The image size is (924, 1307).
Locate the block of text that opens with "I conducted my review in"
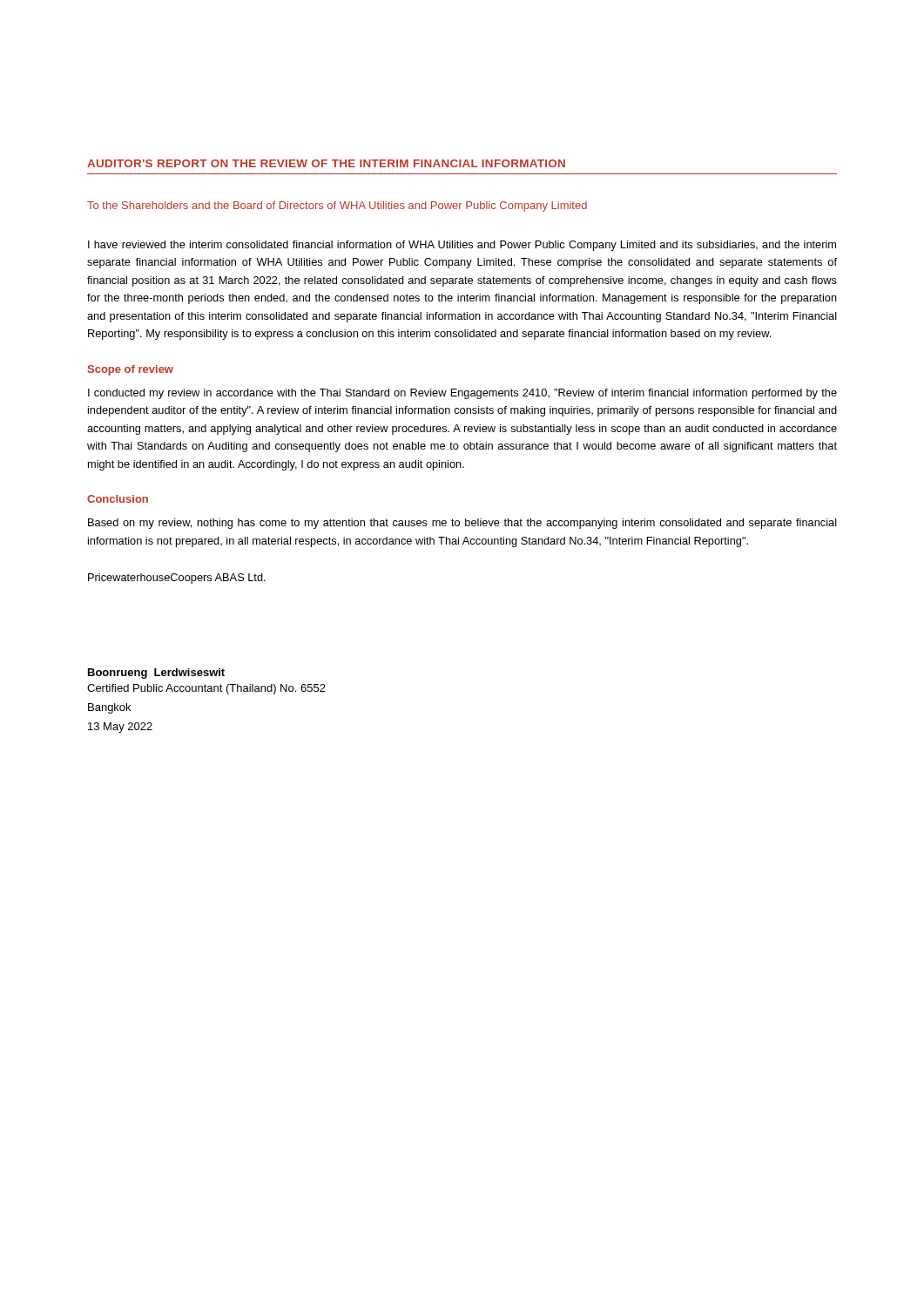[462, 428]
